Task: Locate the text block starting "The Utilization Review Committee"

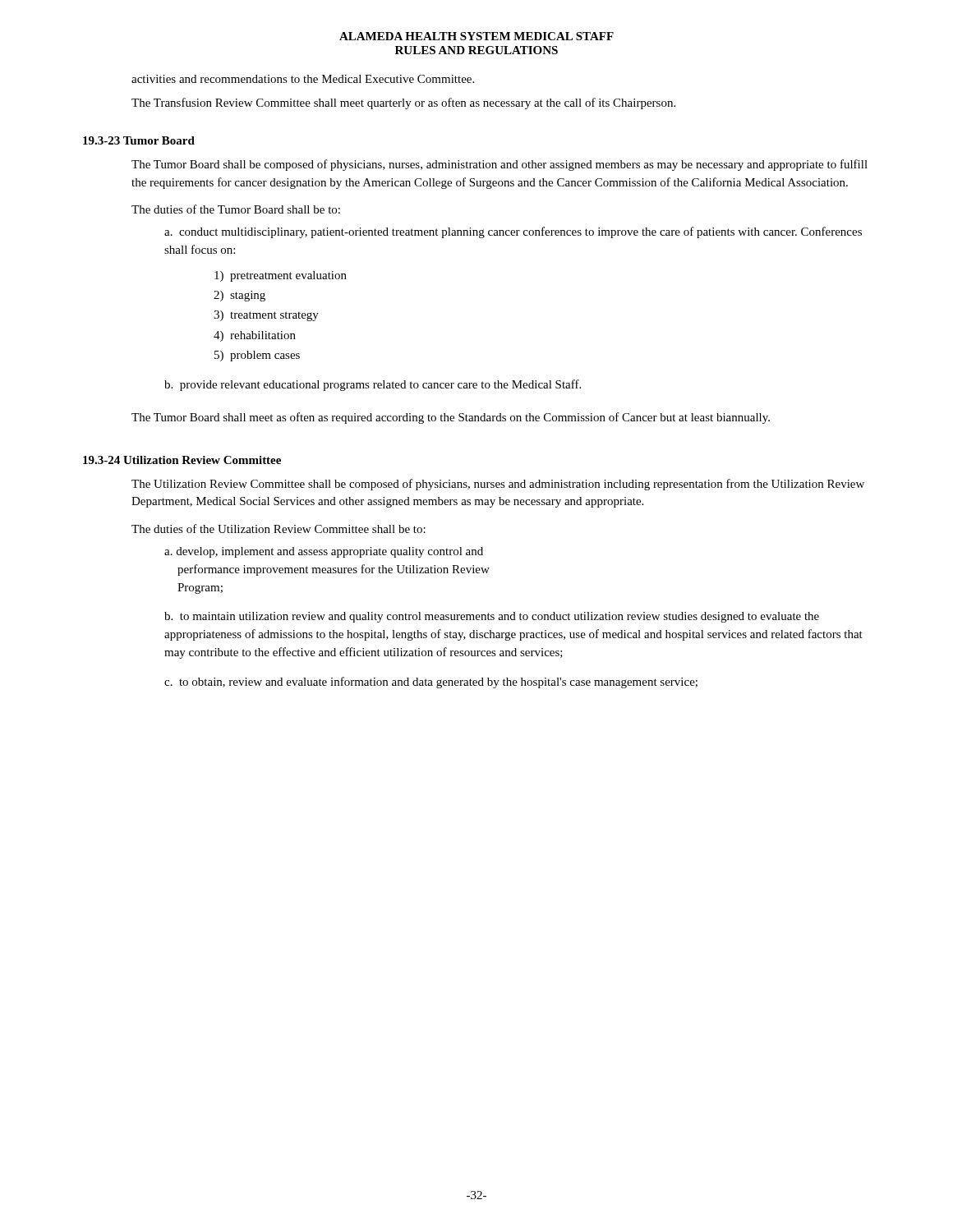Action: [498, 492]
